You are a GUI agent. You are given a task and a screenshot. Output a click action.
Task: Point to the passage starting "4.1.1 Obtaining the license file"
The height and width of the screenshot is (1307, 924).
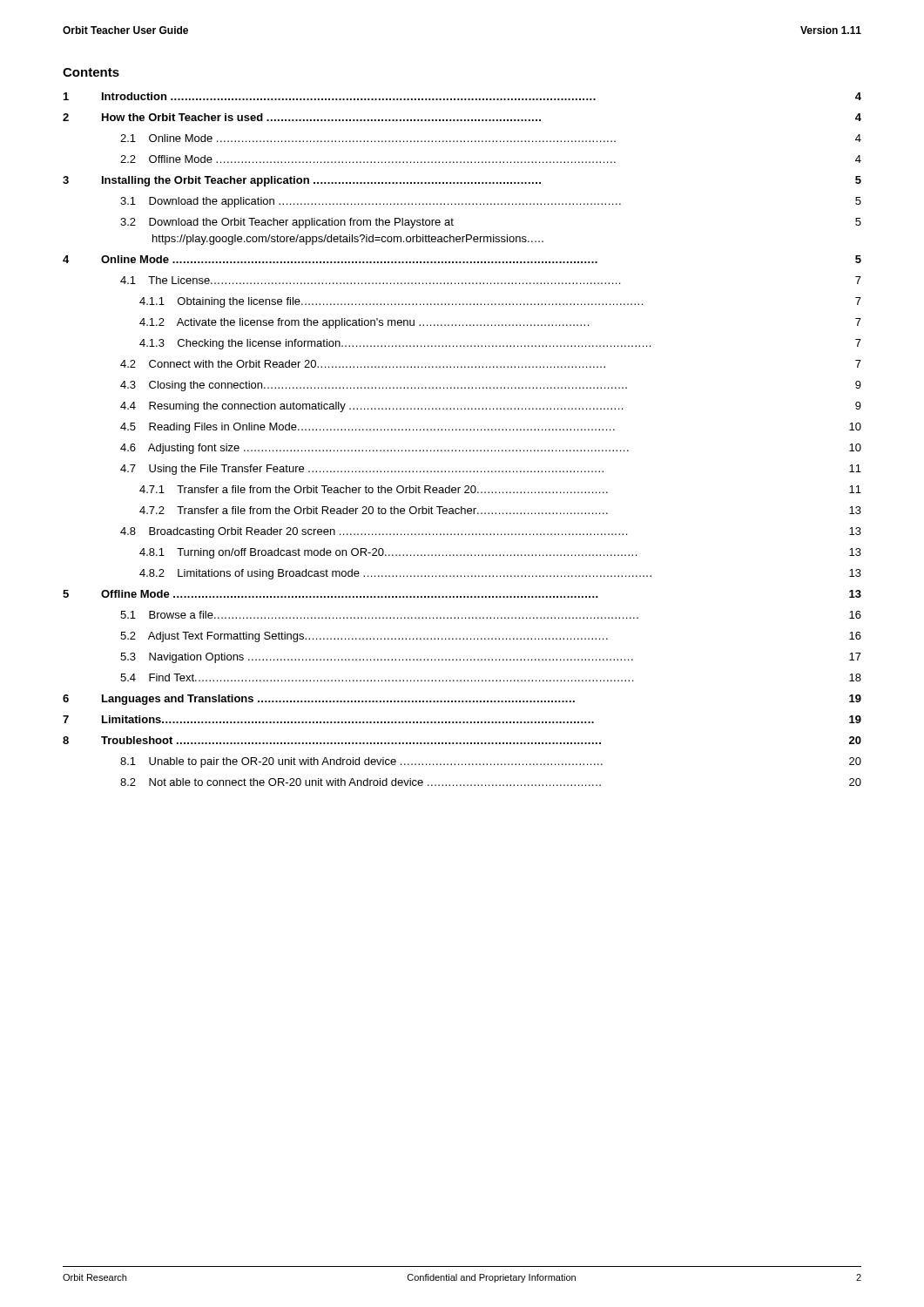(x=462, y=302)
